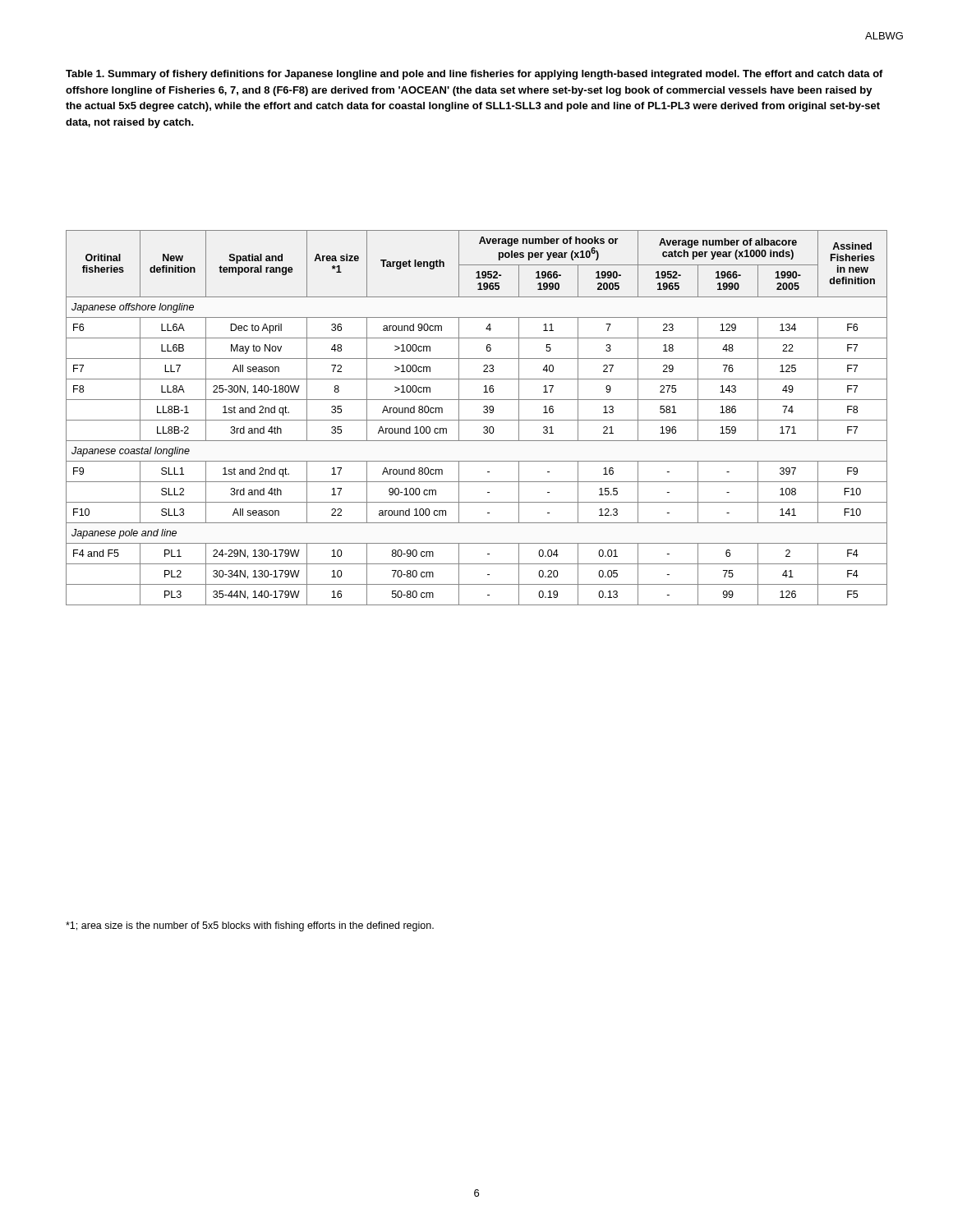The width and height of the screenshot is (953, 1232).
Task: Find the block on this page that starts "Table 1. Summary of fishery definitions for Japanese"
Action: 474,98
